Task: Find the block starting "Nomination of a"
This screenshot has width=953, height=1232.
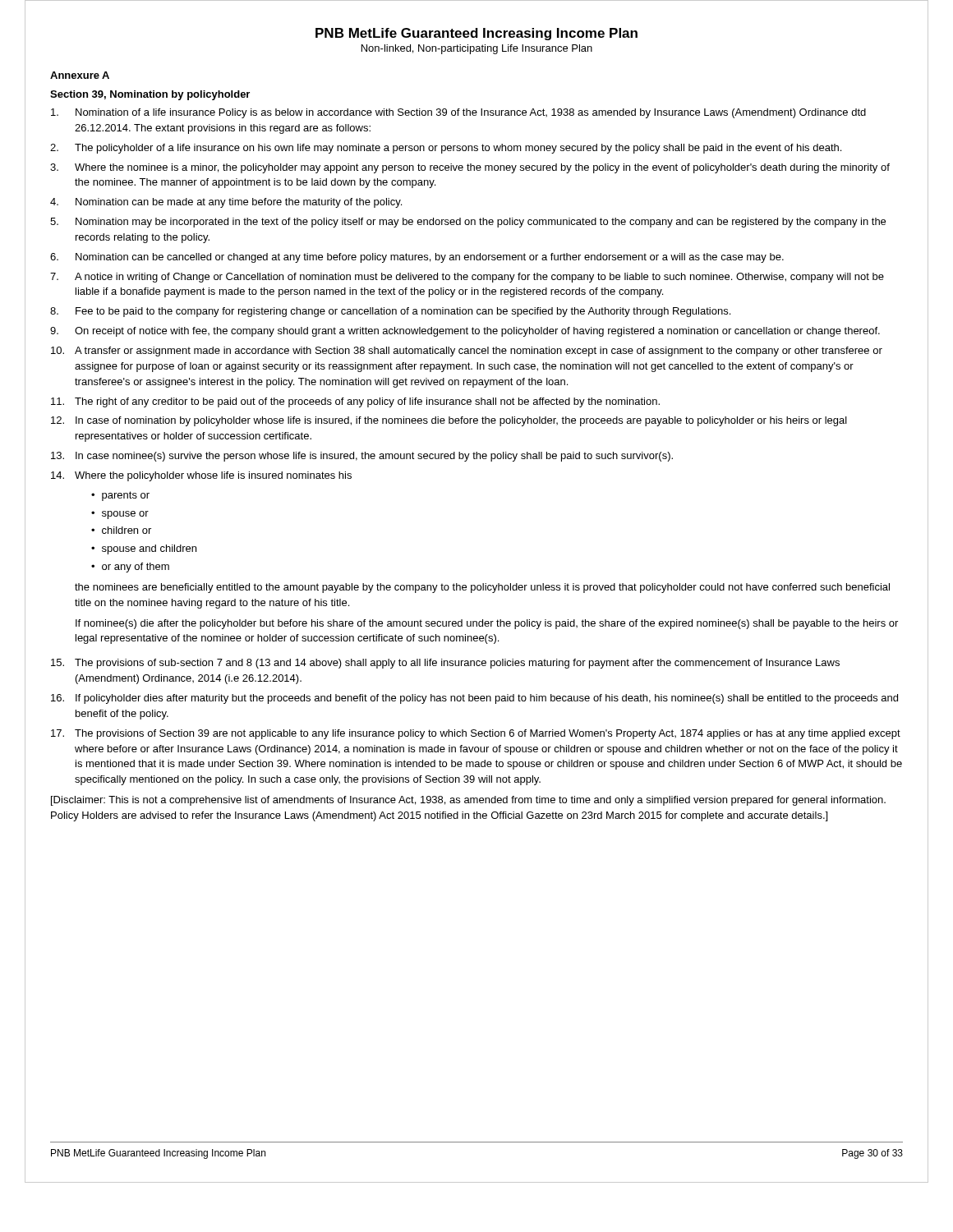Action: click(476, 121)
